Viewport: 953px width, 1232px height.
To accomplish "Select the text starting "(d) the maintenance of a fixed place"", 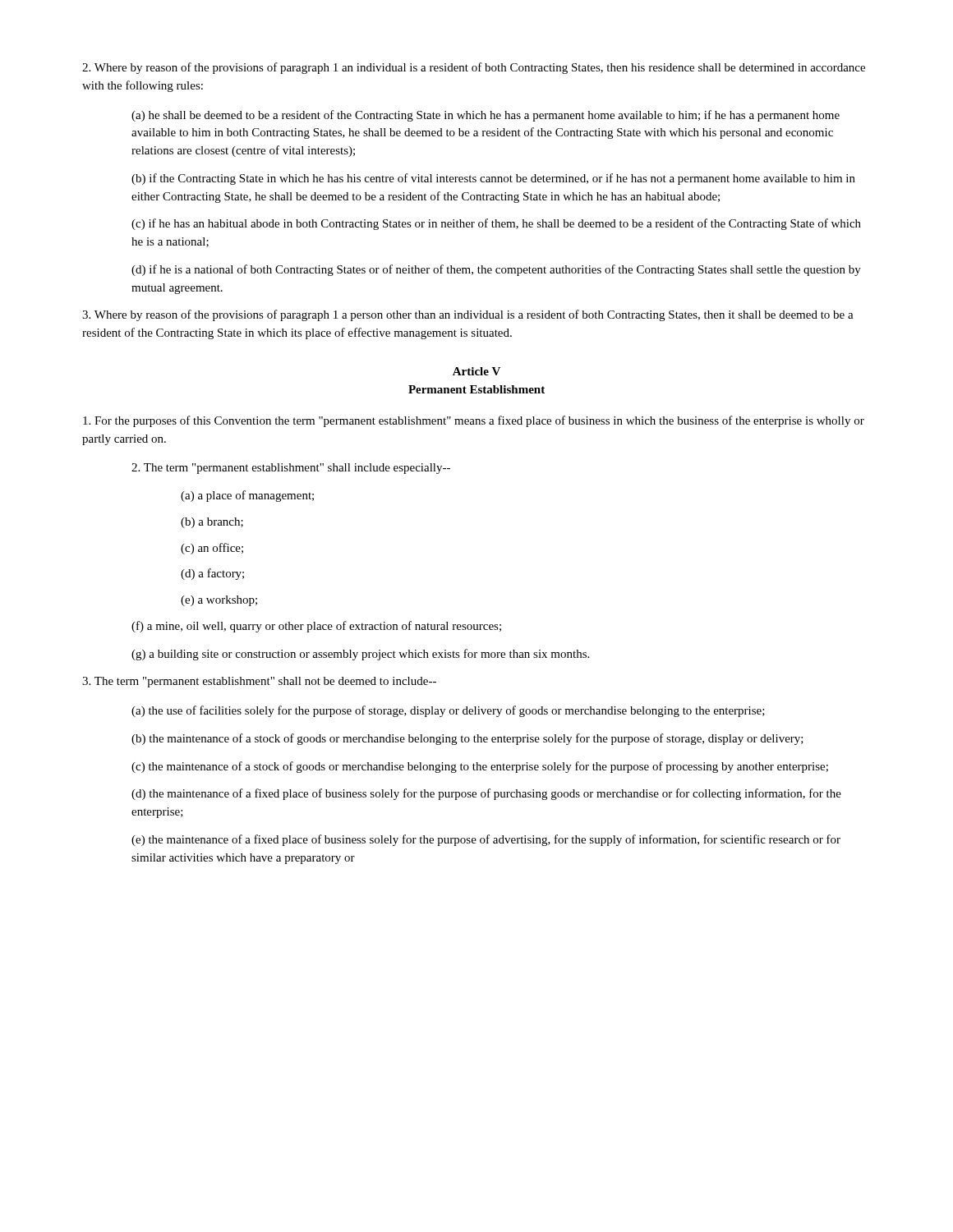I will 486,803.
